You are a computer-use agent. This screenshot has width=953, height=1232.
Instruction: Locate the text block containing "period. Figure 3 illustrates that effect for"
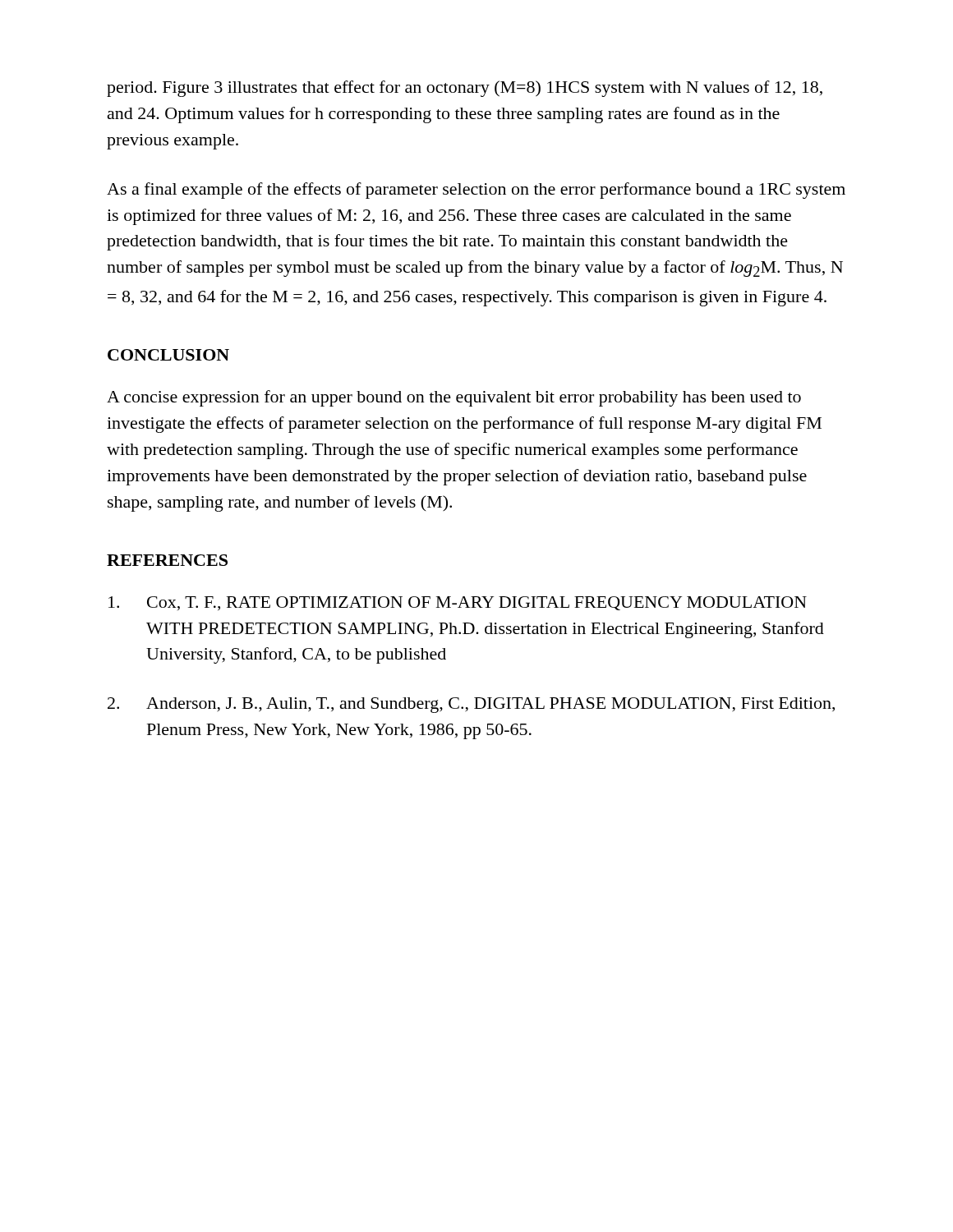(x=465, y=113)
